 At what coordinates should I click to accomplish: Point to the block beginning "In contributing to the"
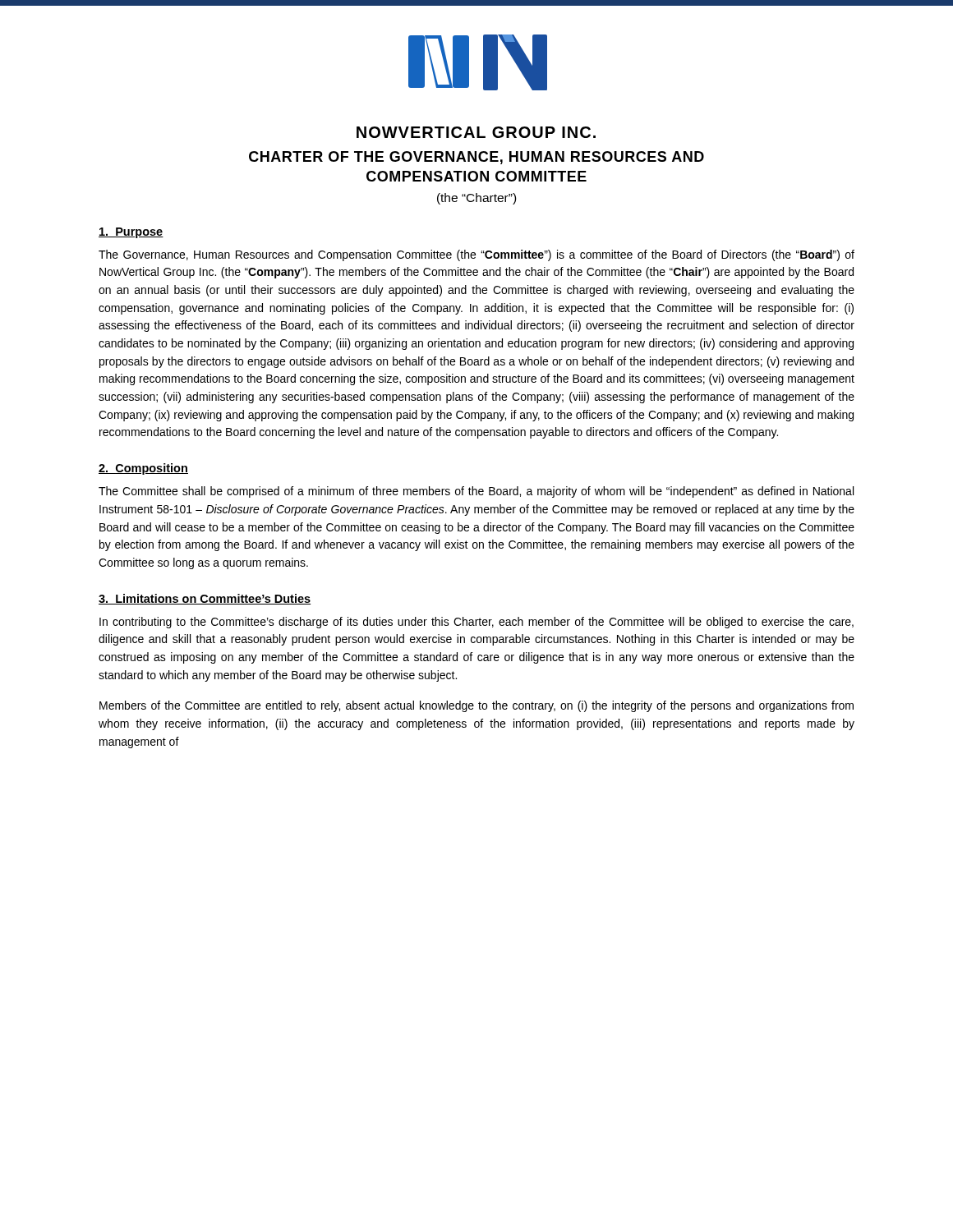[476, 648]
